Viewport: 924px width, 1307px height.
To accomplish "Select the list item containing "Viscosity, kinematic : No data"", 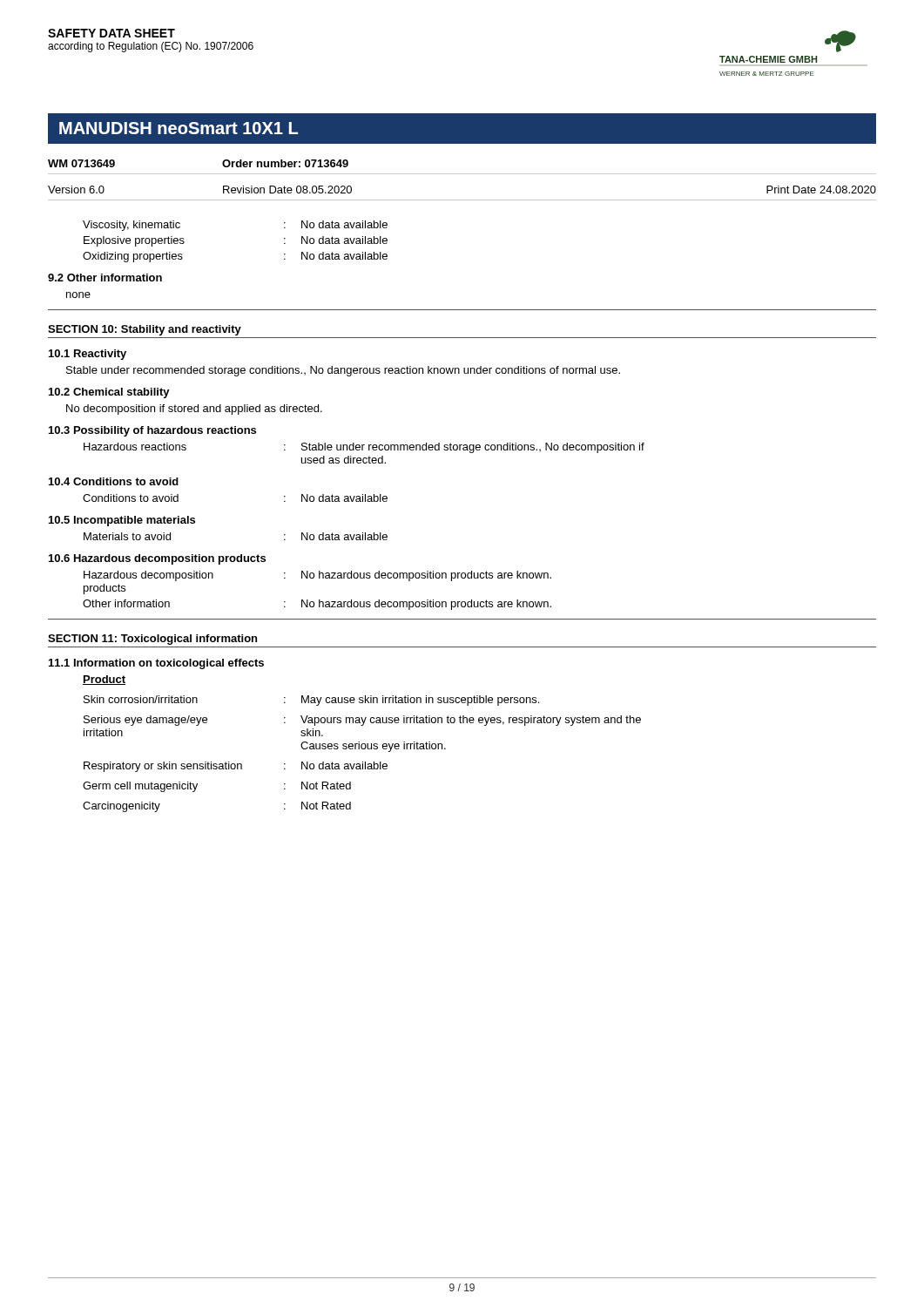I will 136,225.
